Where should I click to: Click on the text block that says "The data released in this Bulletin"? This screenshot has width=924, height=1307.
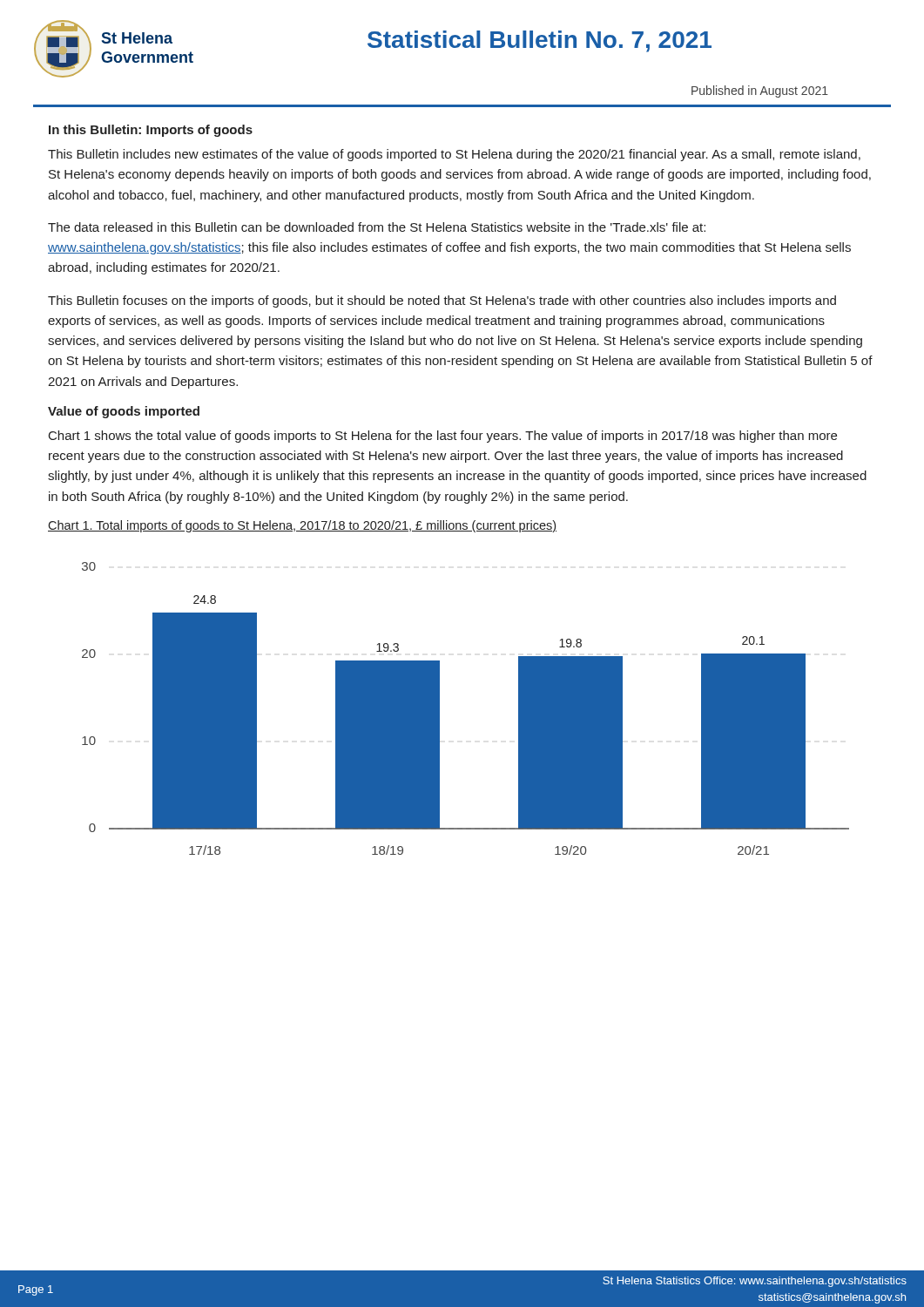tap(450, 247)
